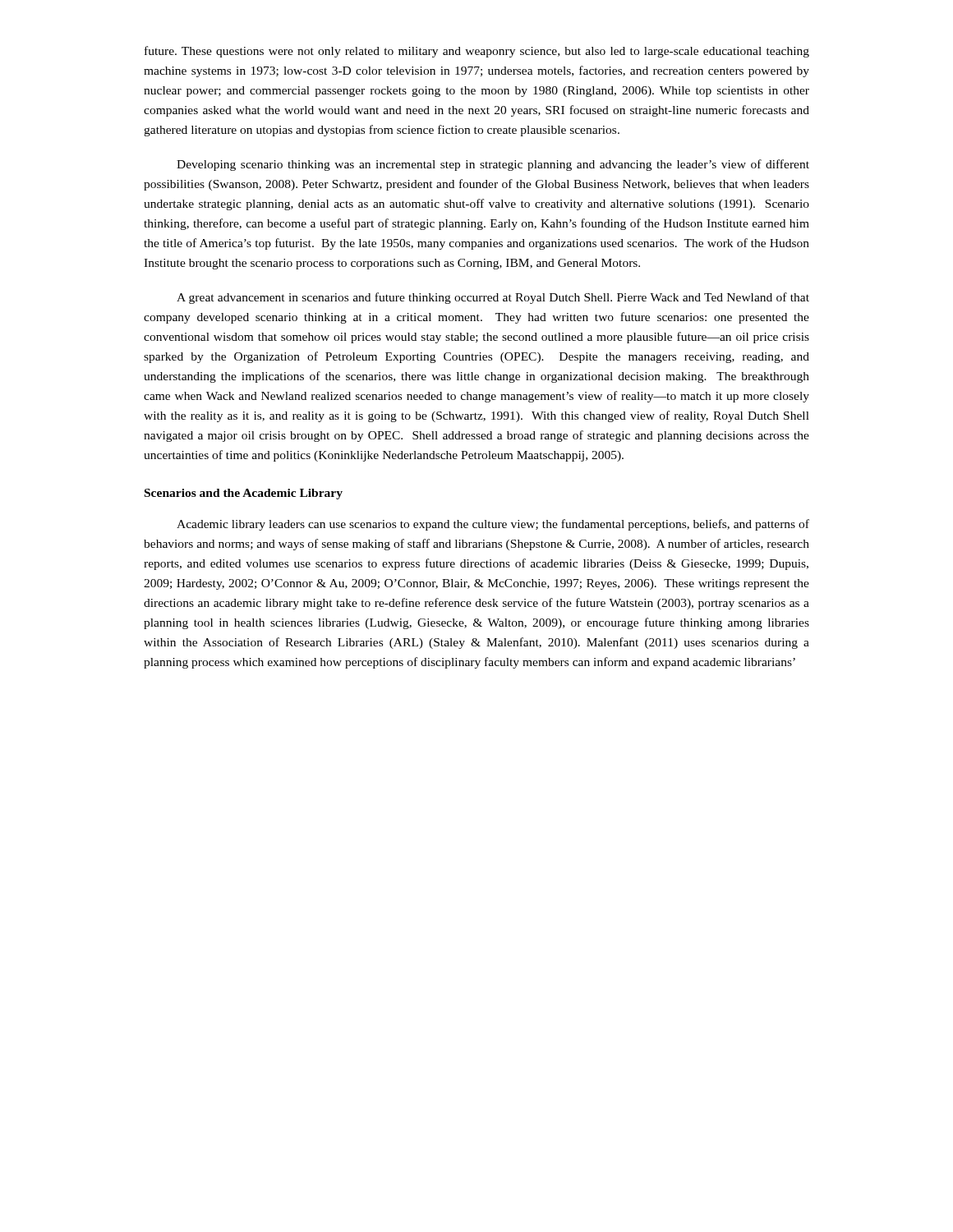Image resolution: width=953 pixels, height=1232 pixels.
Task: Find the text block that reads "A great advancement"
Action: point(476,376)
